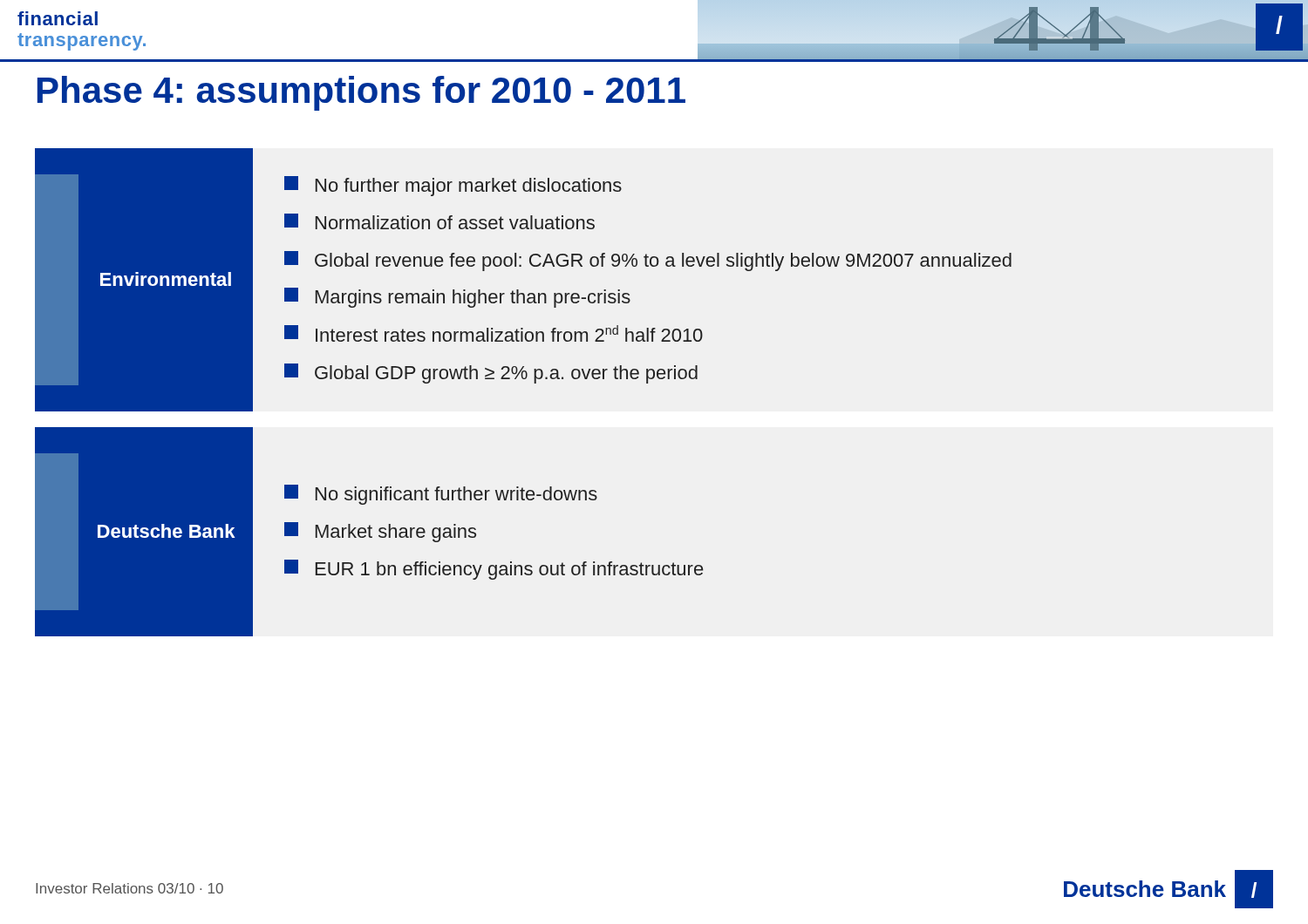Click on the region starting "Interest rates normalization"
Screen dimensions: 924x1308
click(494, 336)
